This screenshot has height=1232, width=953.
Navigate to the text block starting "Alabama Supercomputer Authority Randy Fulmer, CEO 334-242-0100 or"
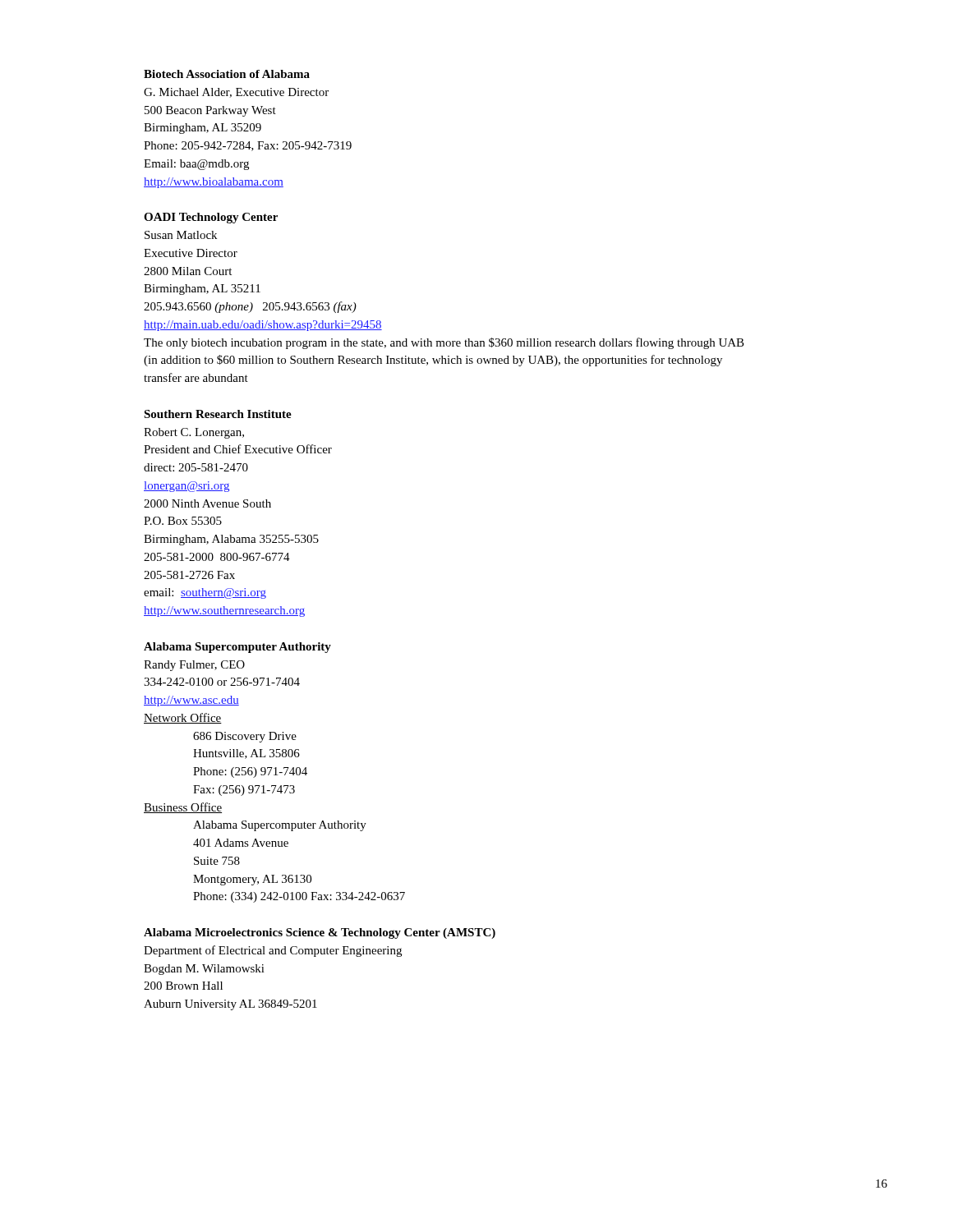click(237, 648)
